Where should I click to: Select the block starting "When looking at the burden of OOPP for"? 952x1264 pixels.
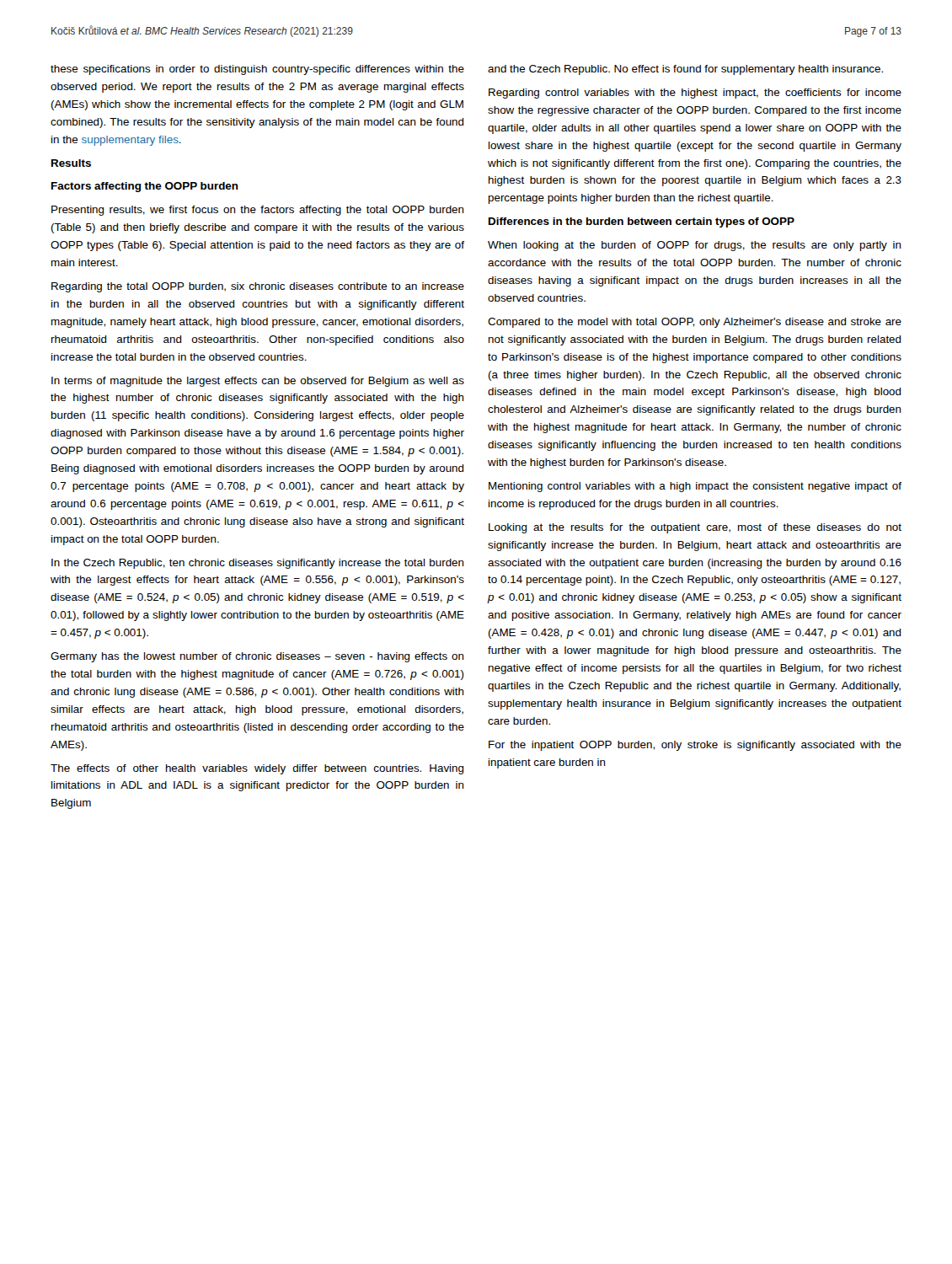pyautogui.click(x=695, y=504)
